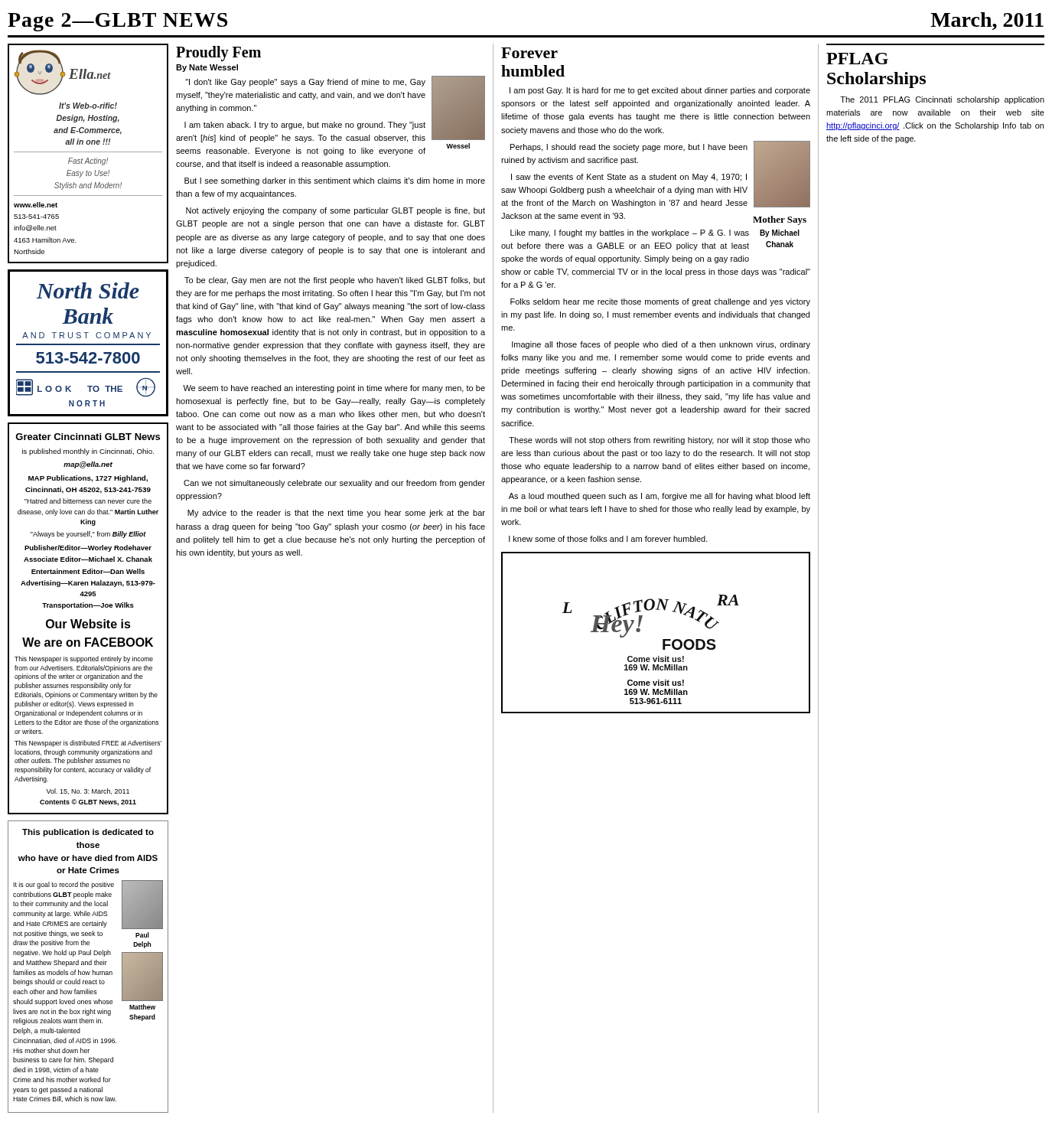This screenshot has width=1052, height=1148.
Task: Locate the text block with the text "Wessel "I don't like Gay people" says a"
Action: tap(331, 317)
